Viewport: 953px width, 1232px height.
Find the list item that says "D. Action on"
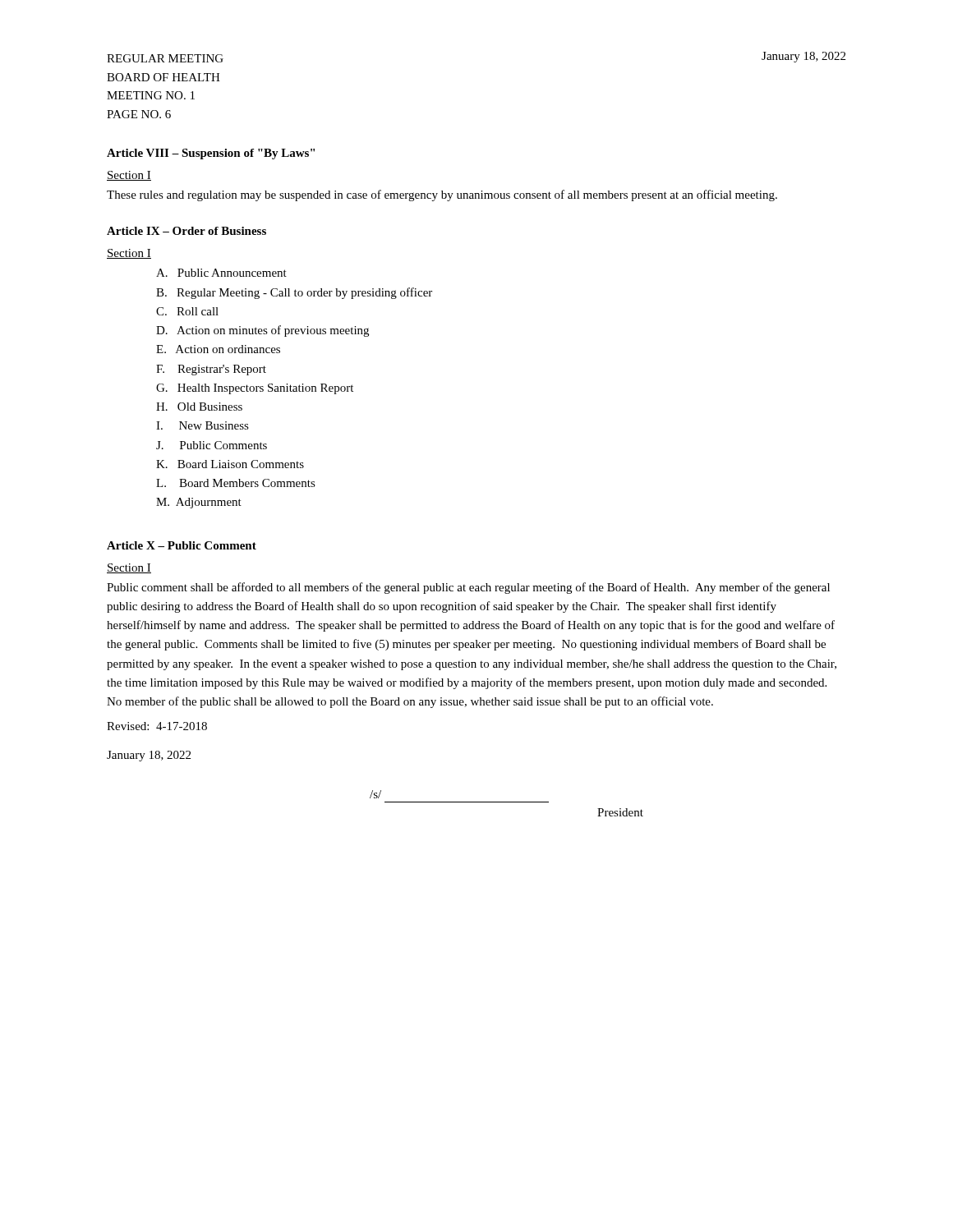tap(263, 330)
